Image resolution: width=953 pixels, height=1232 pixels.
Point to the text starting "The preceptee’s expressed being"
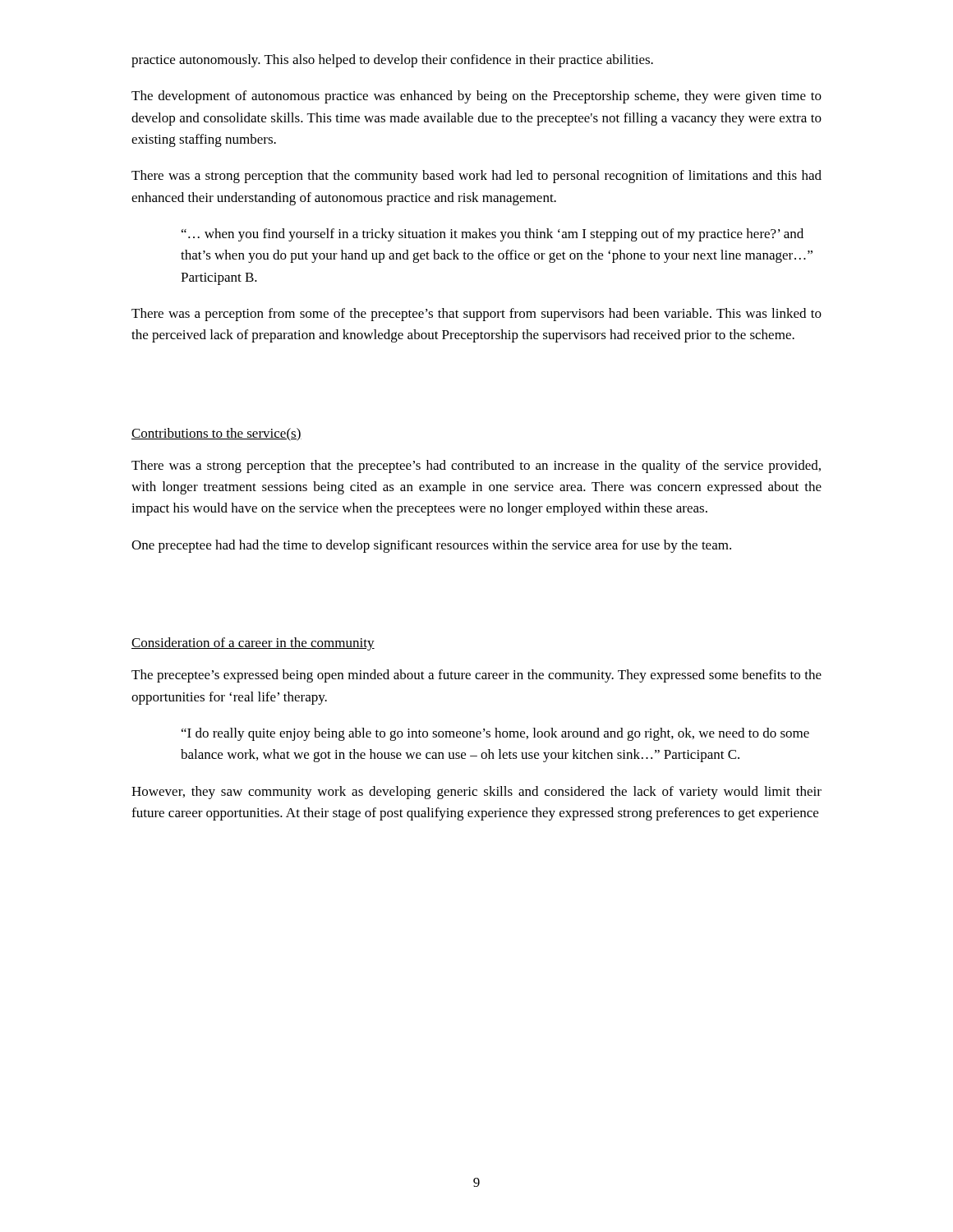(476, 686)
